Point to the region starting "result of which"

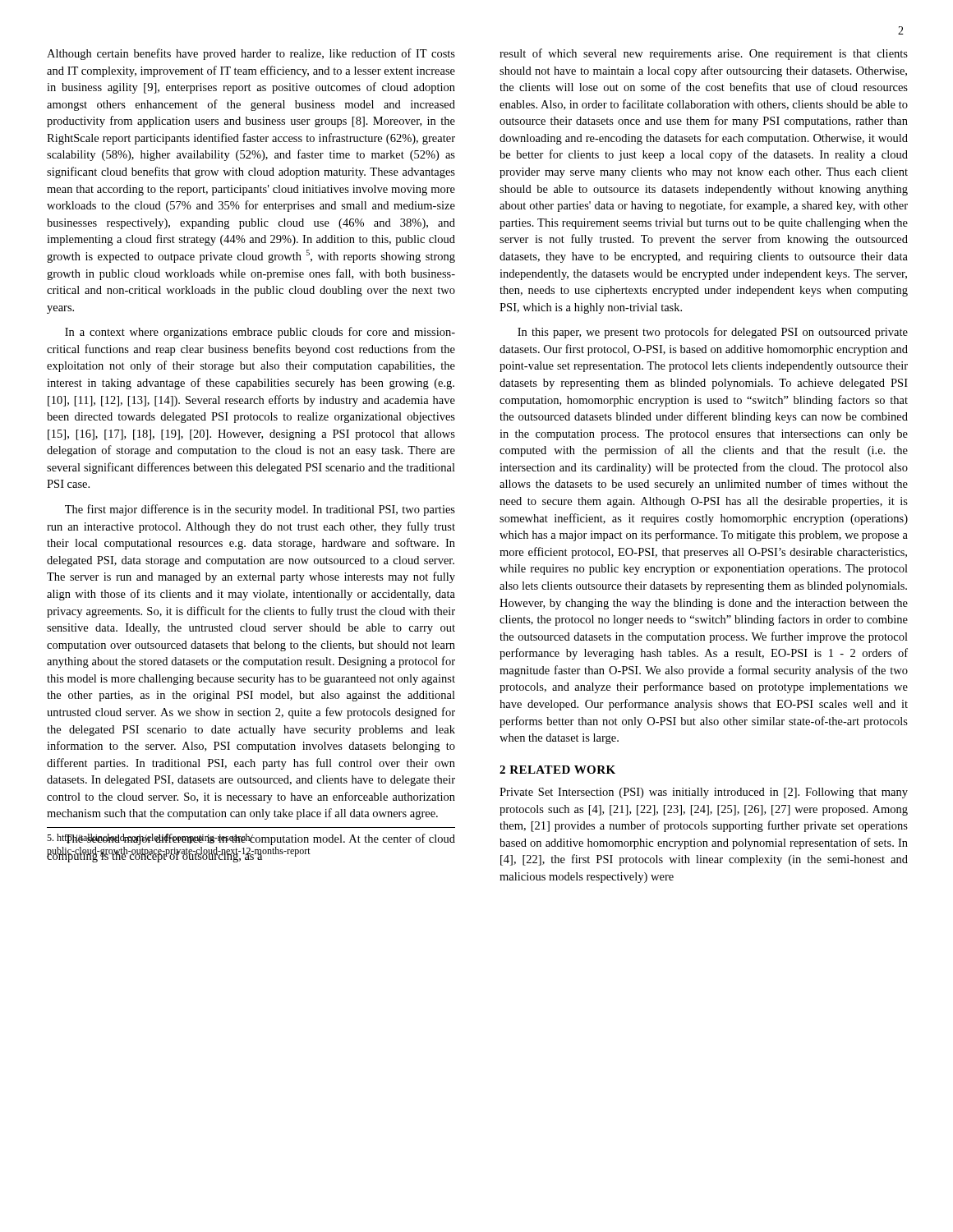pyautogui.click(x=704, y=180)
